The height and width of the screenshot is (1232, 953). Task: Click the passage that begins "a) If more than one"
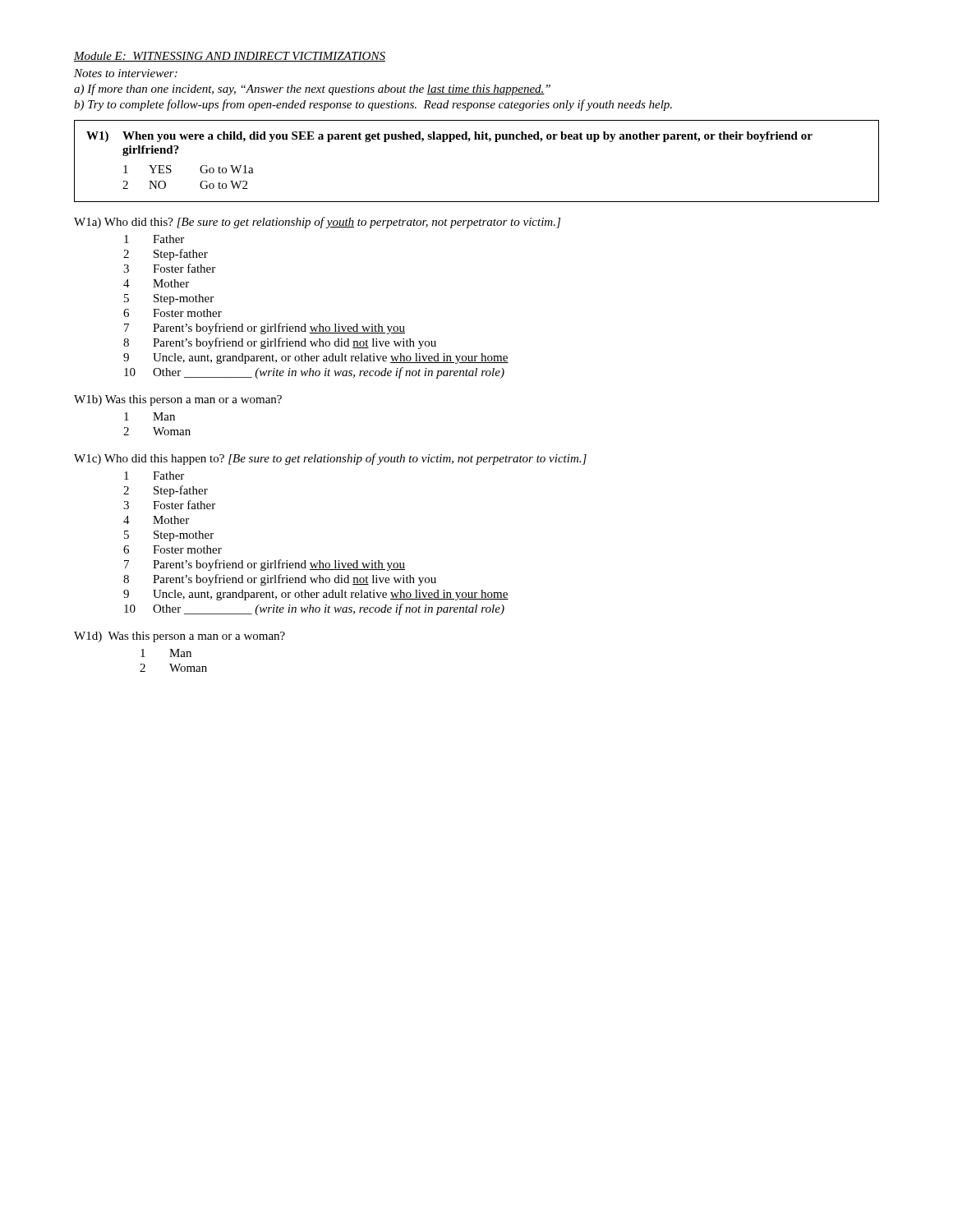coord(312,89)
